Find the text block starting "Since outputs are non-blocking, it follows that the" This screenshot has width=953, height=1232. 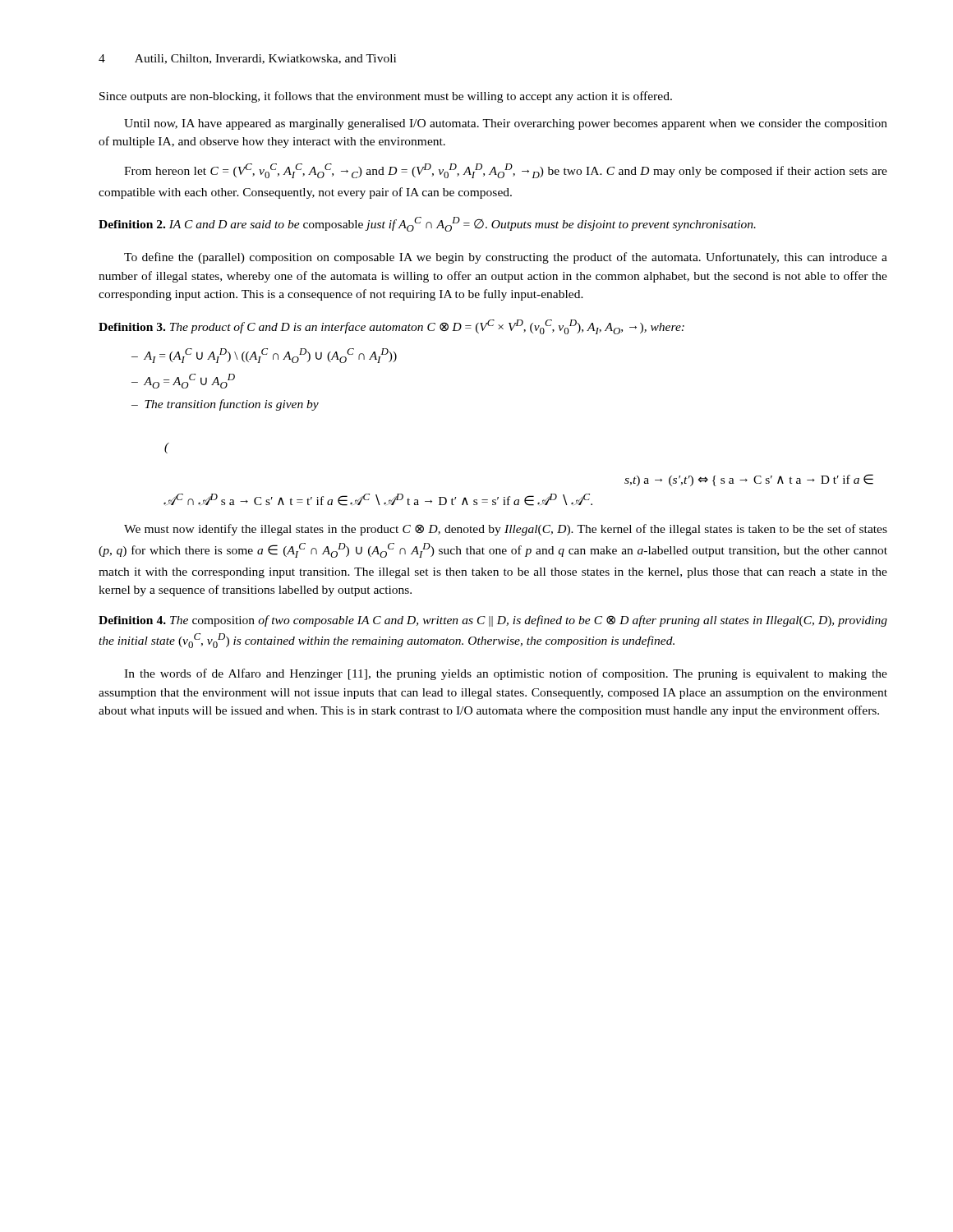click(x=493, y=97)
